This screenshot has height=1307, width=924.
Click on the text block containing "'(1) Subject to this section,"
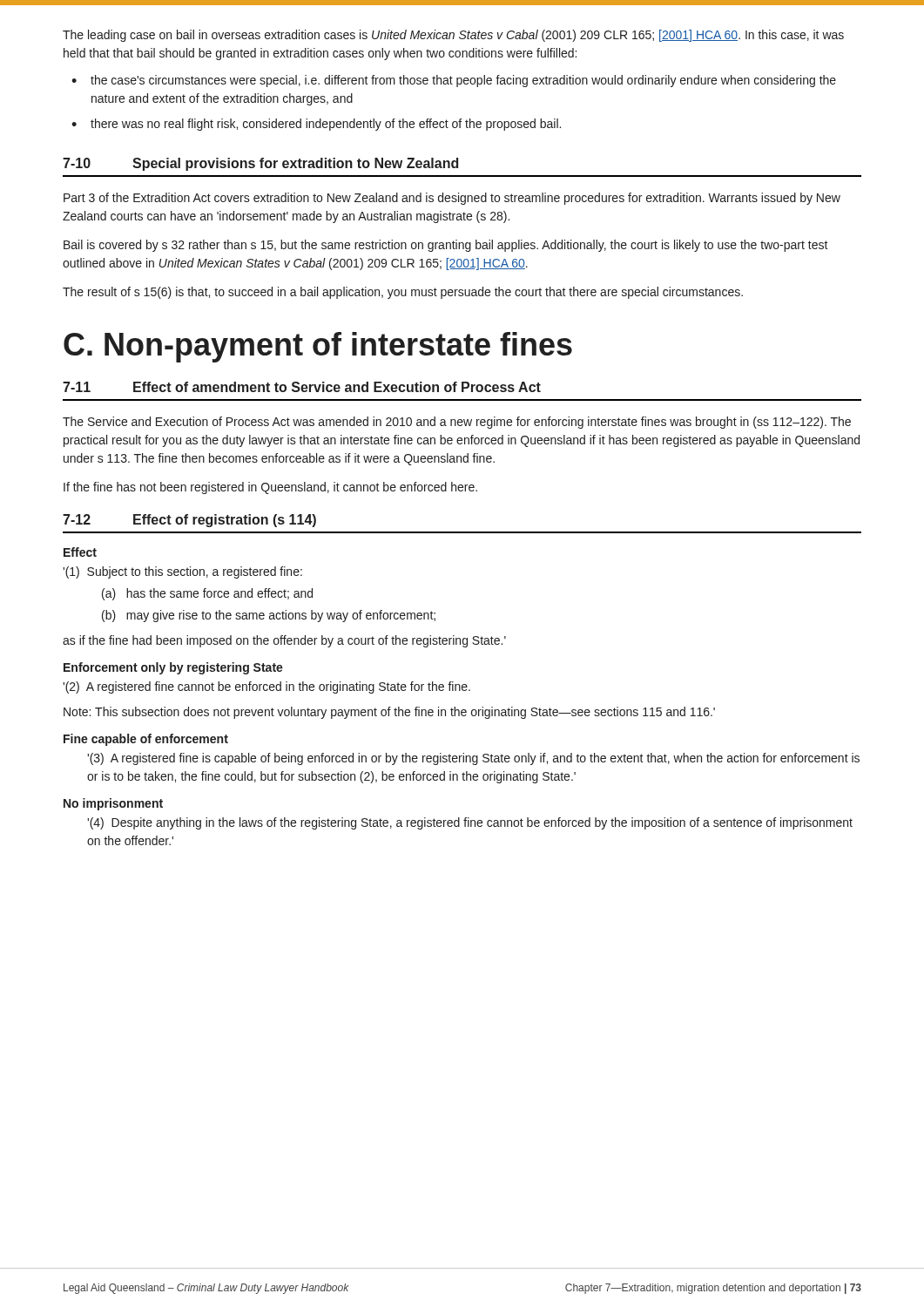pyautogui.click(x=183, y=571)
